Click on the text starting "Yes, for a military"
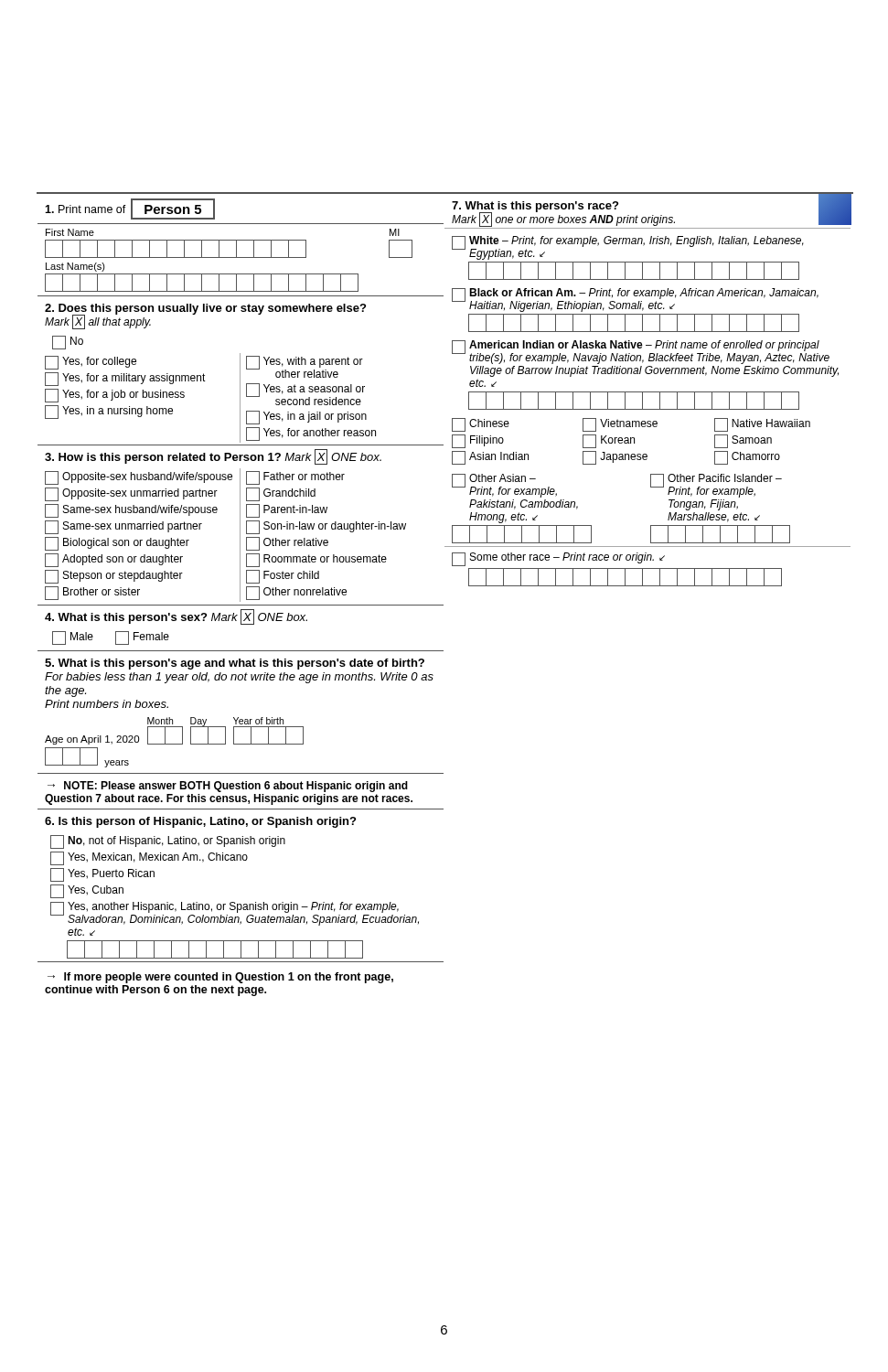Image resolution: width=888 pixels, height=1372 pixels. [x=125, y=379]
